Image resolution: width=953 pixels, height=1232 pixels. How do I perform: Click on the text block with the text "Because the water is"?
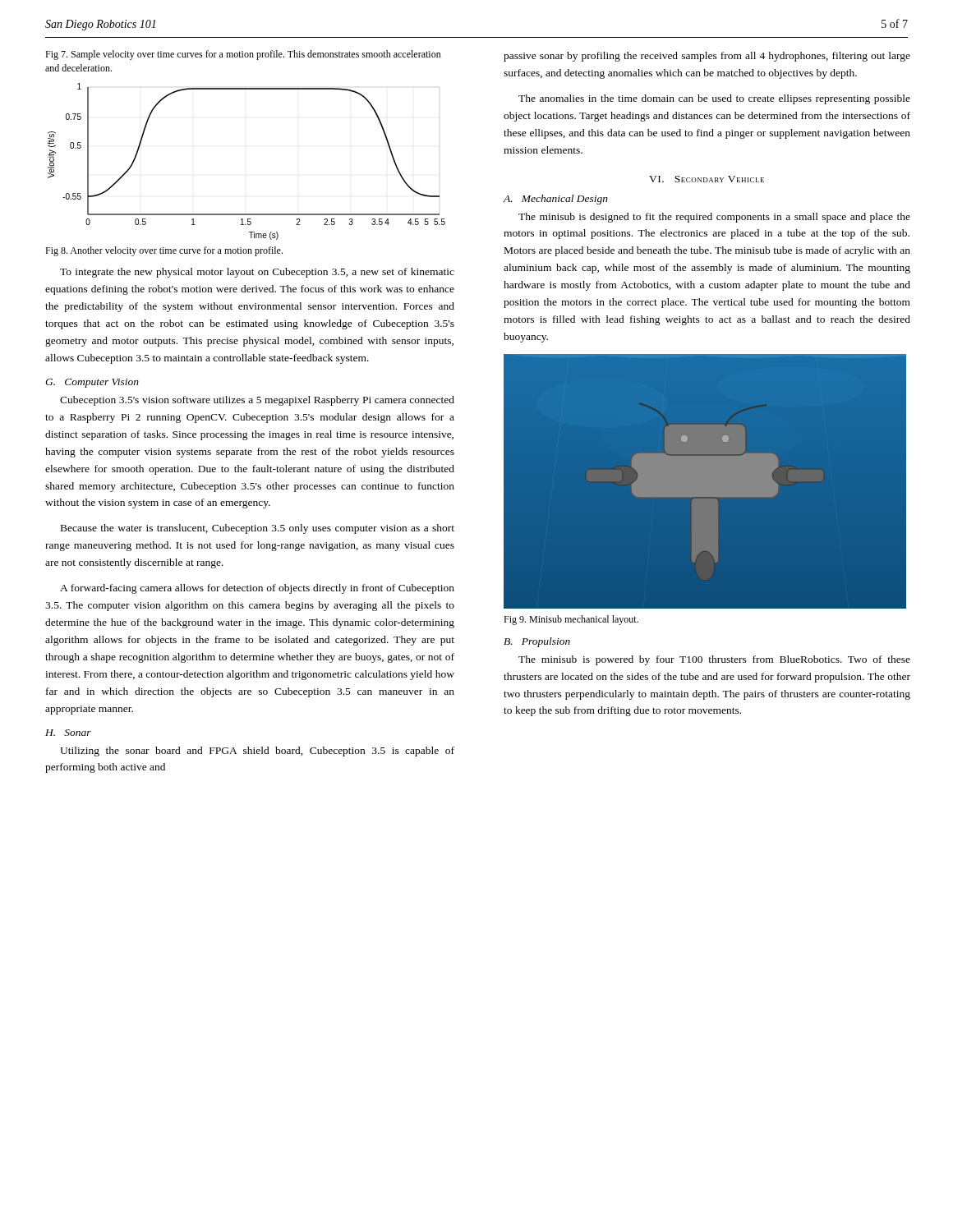(x=250, y=546)
